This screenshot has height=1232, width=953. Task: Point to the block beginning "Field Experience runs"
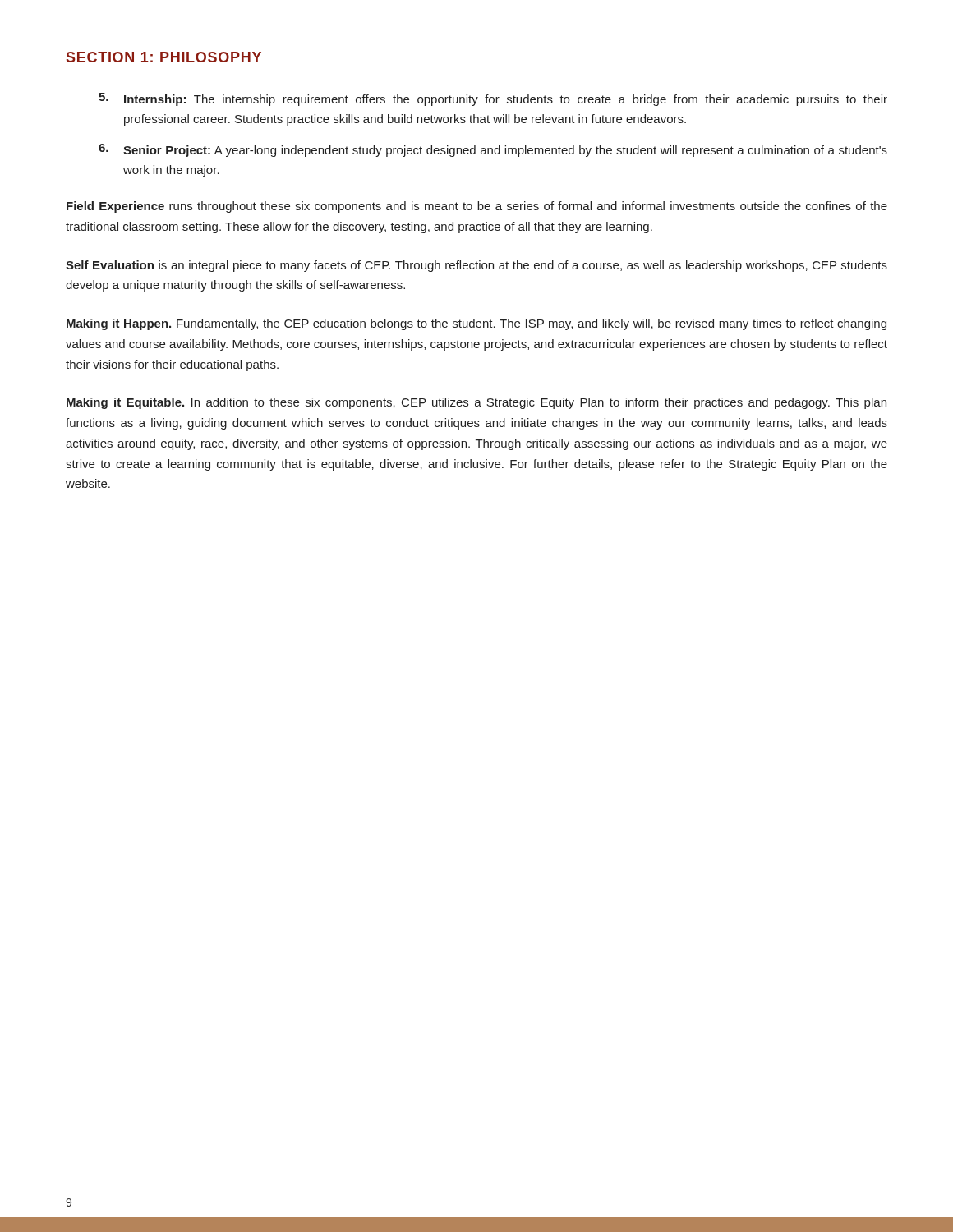click(476, 216)
